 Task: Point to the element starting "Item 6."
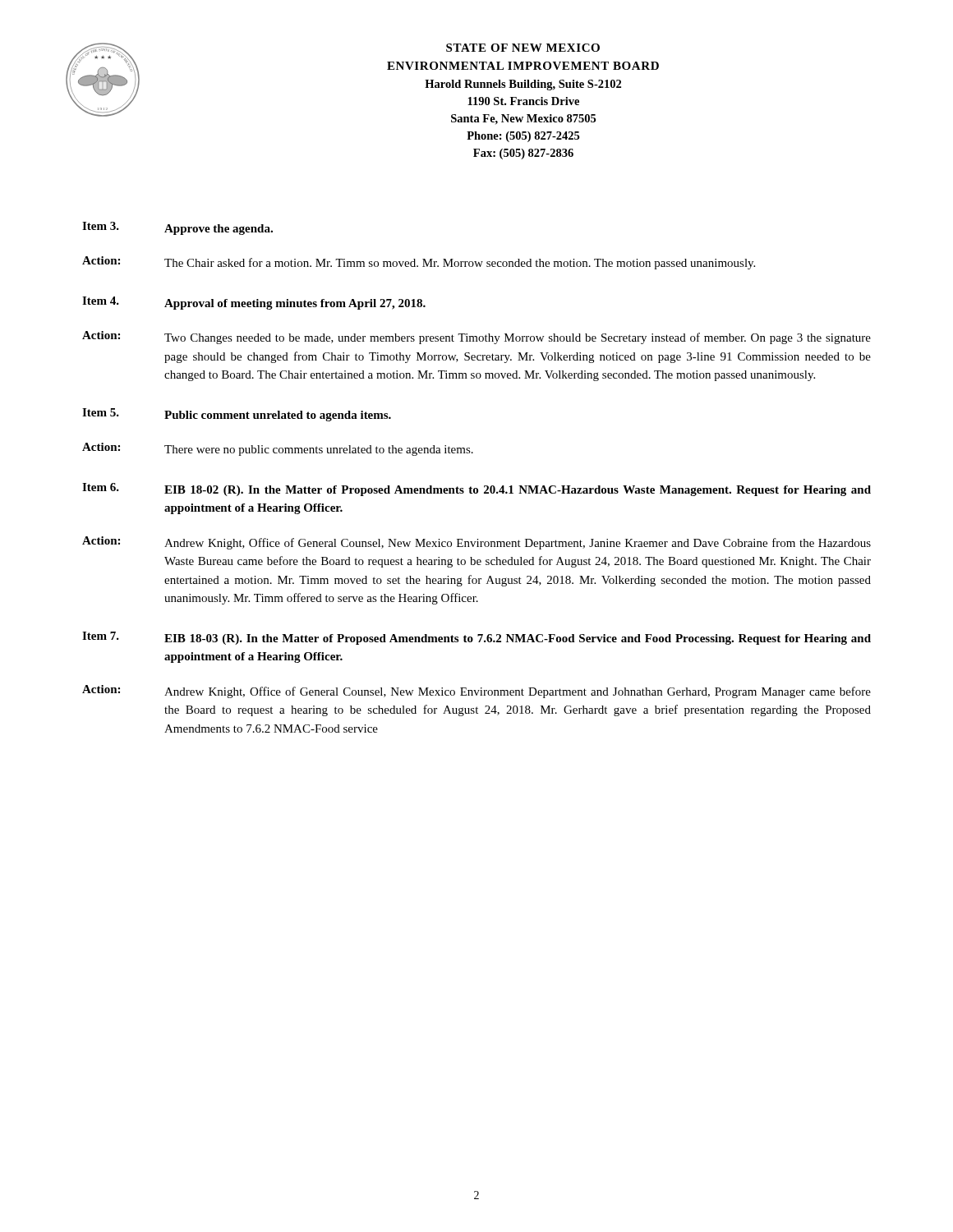pyautogui.click(x=101, y=487)
